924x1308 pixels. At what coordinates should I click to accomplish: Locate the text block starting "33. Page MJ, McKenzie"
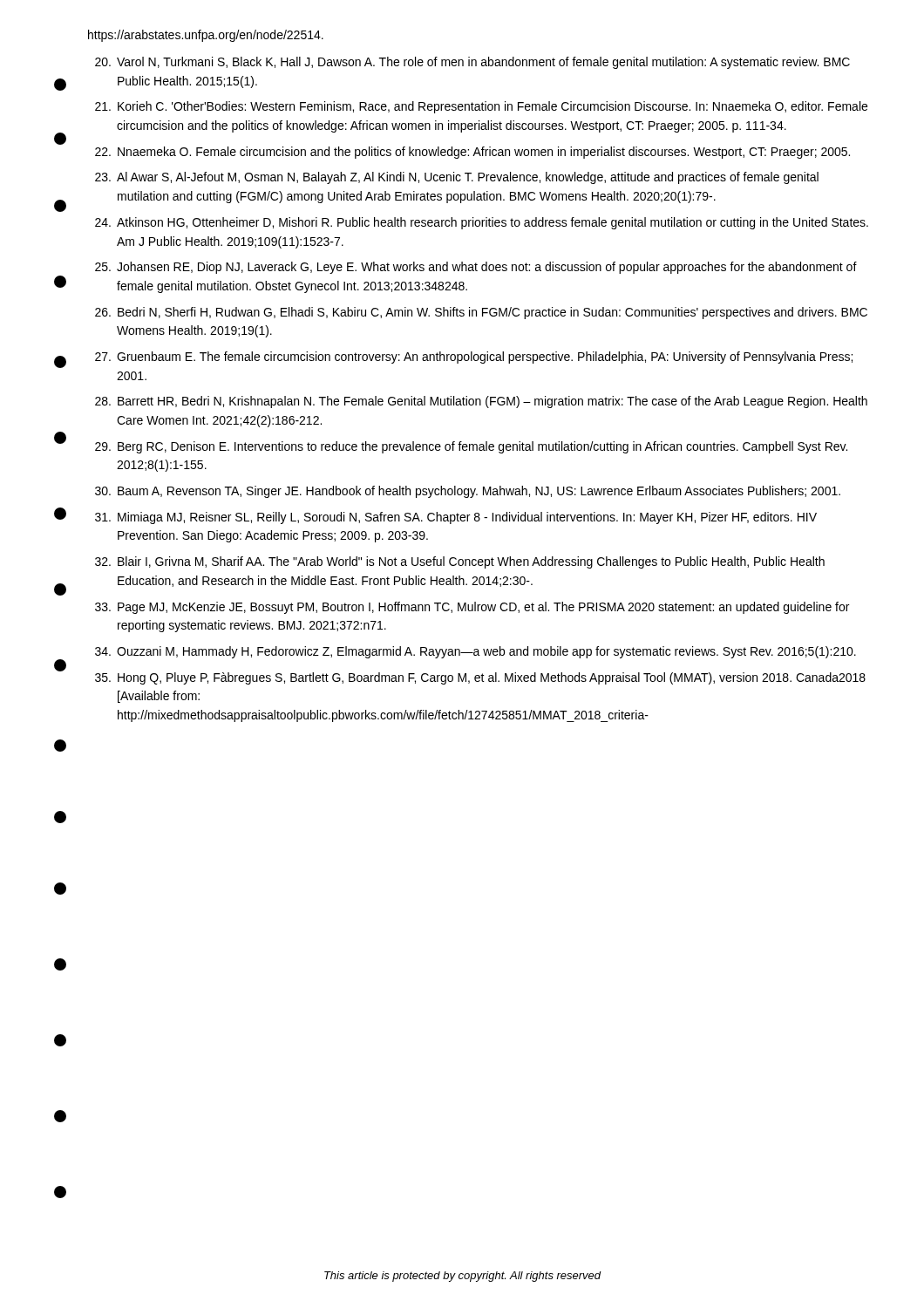coord(479,617)
